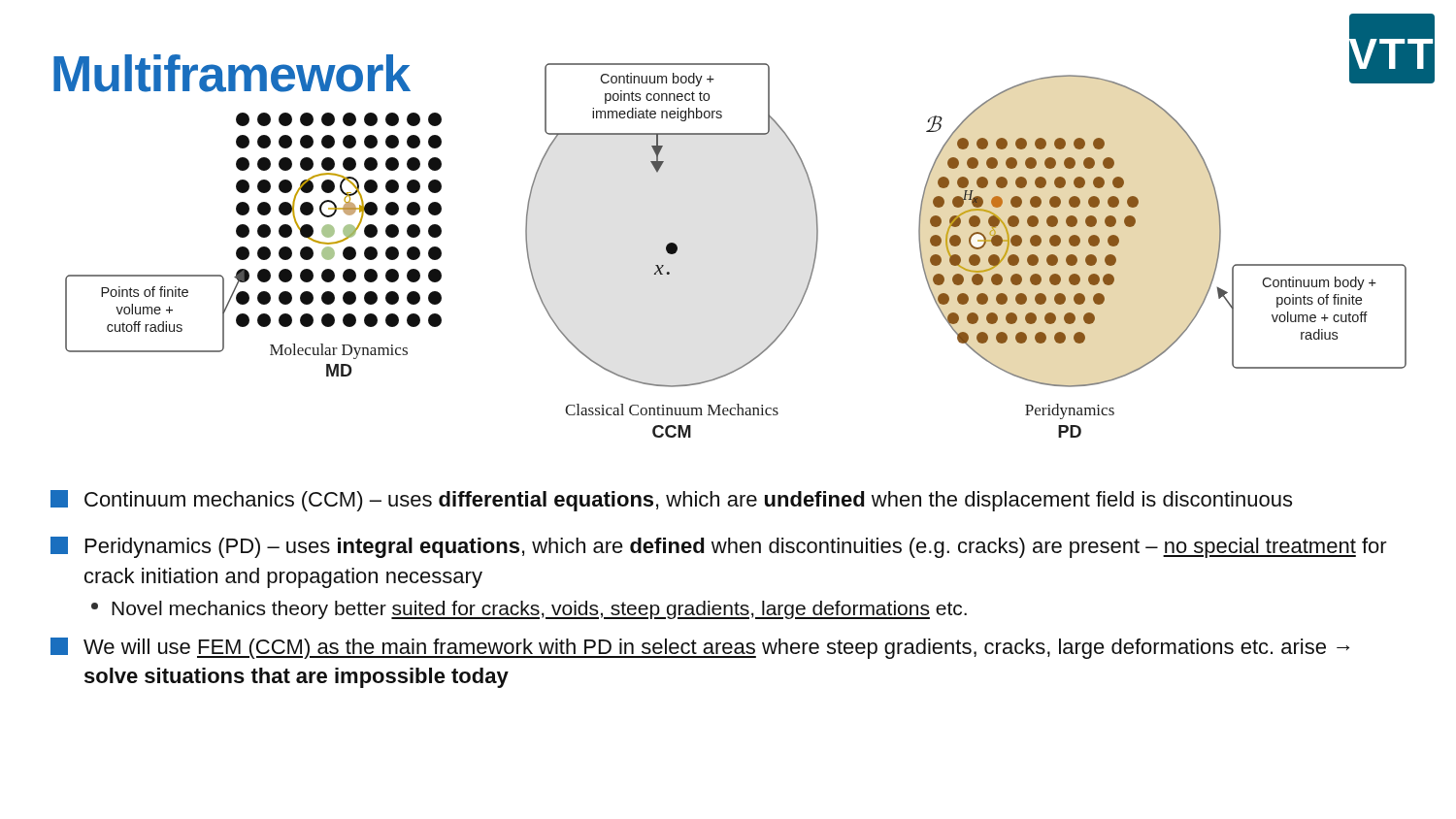Select the logo

click(x=1392, y=49)
